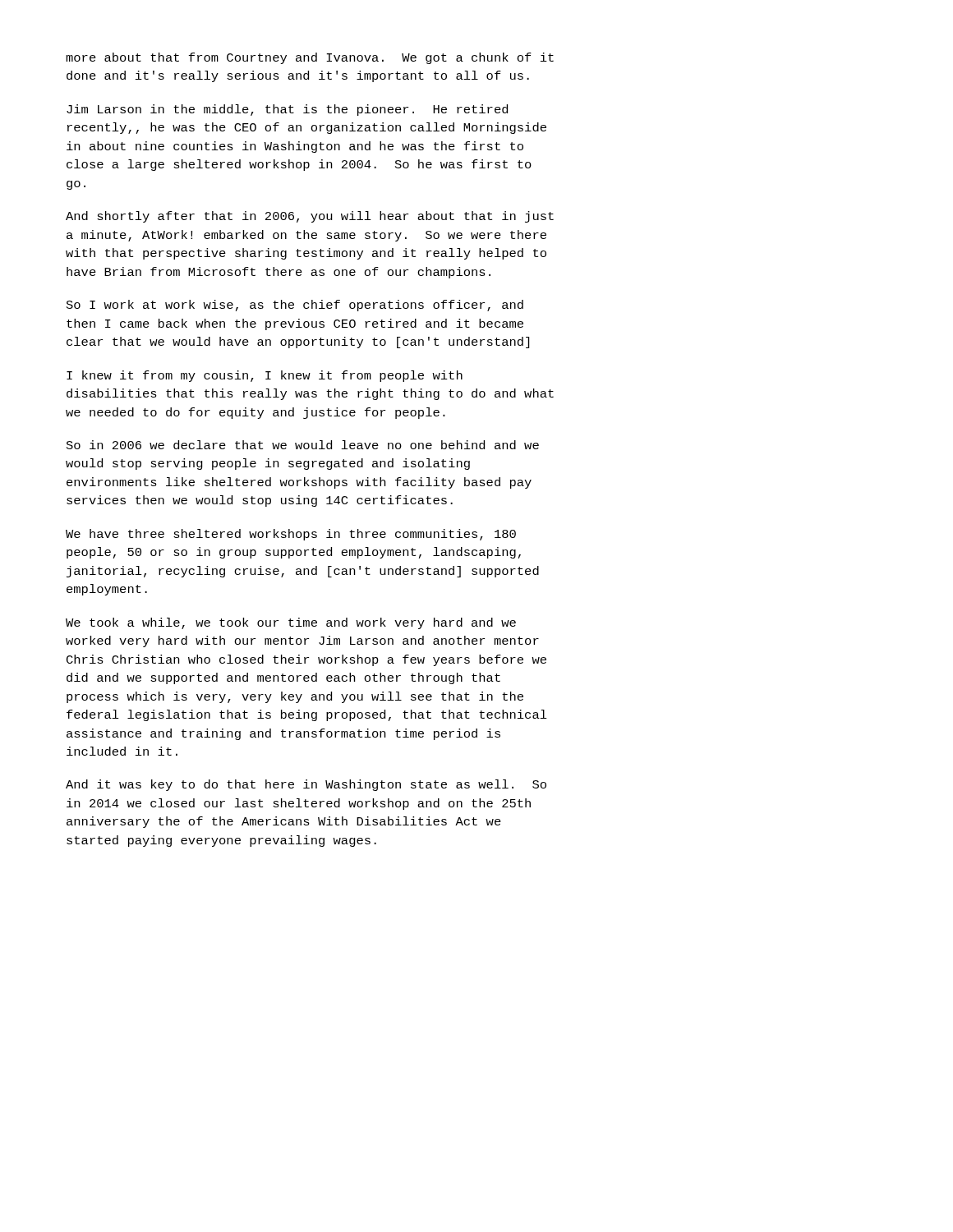This screenshot has height=1232, width=953.
Task: Locate the block starting "We have three sheltered"
Action: pyautogui.click(x=303, y=562)
